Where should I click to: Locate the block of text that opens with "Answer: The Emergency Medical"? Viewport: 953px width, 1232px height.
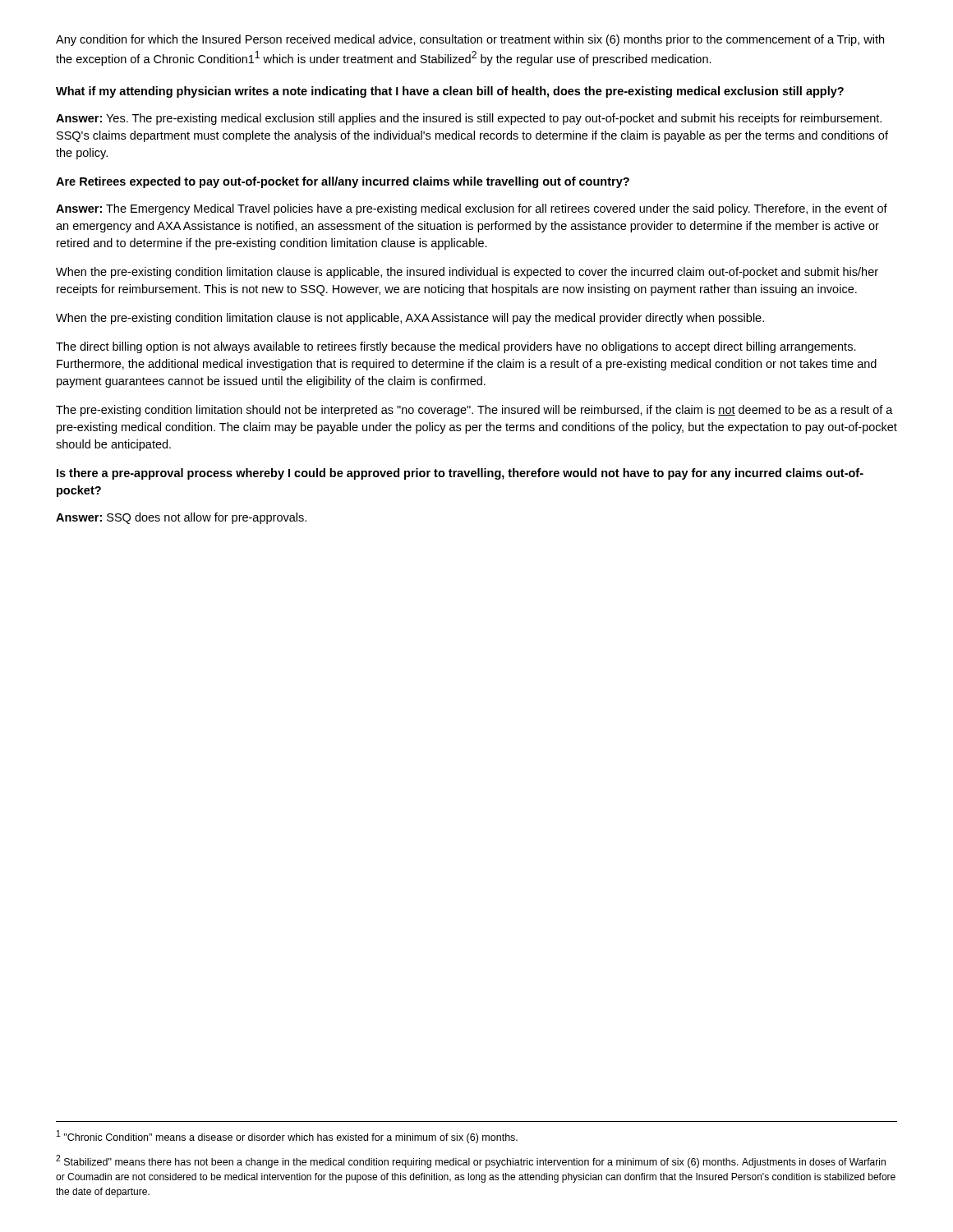(476, 226)
